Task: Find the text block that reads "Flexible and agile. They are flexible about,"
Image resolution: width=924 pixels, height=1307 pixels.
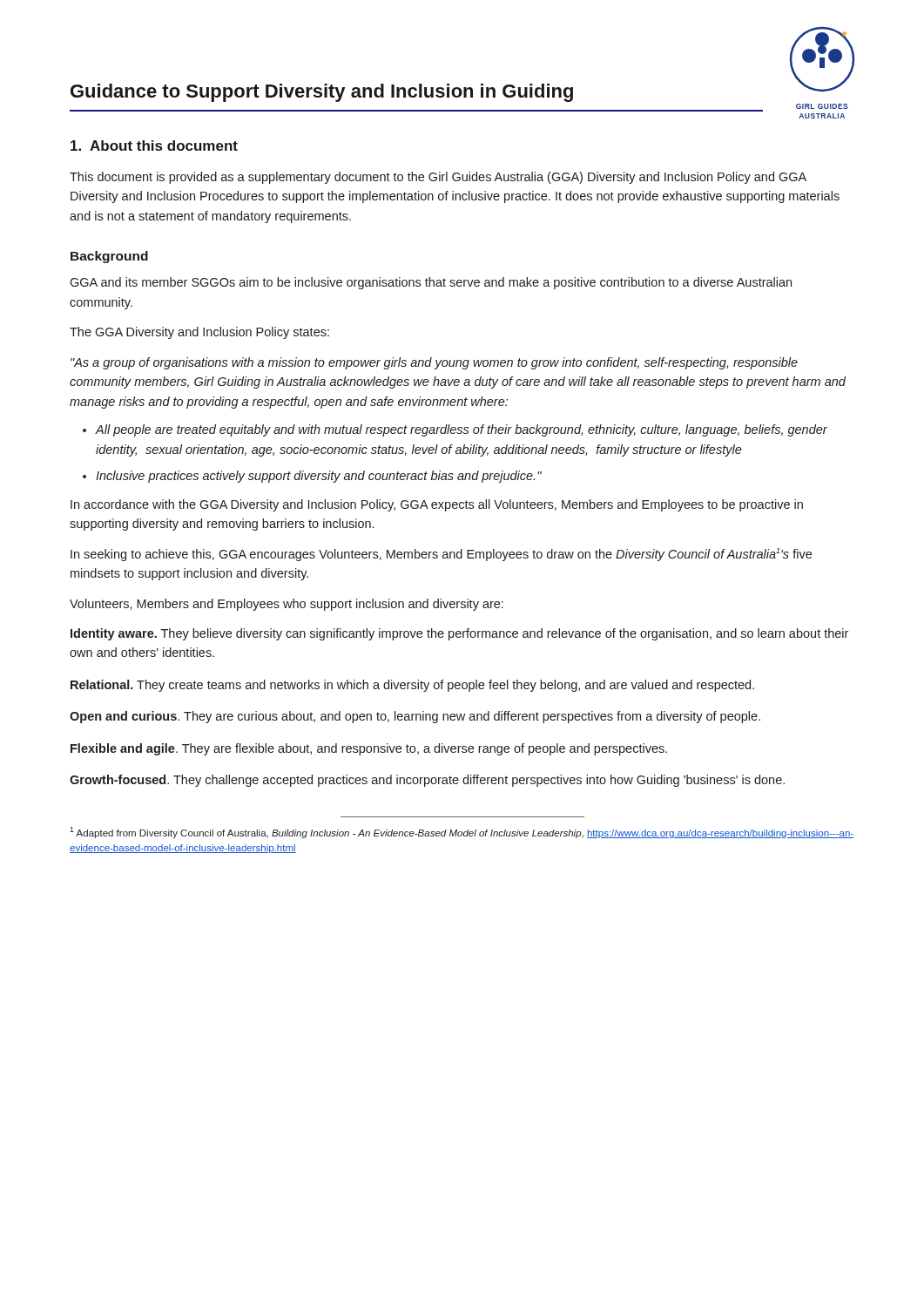Action: click(x=369, y=748)
